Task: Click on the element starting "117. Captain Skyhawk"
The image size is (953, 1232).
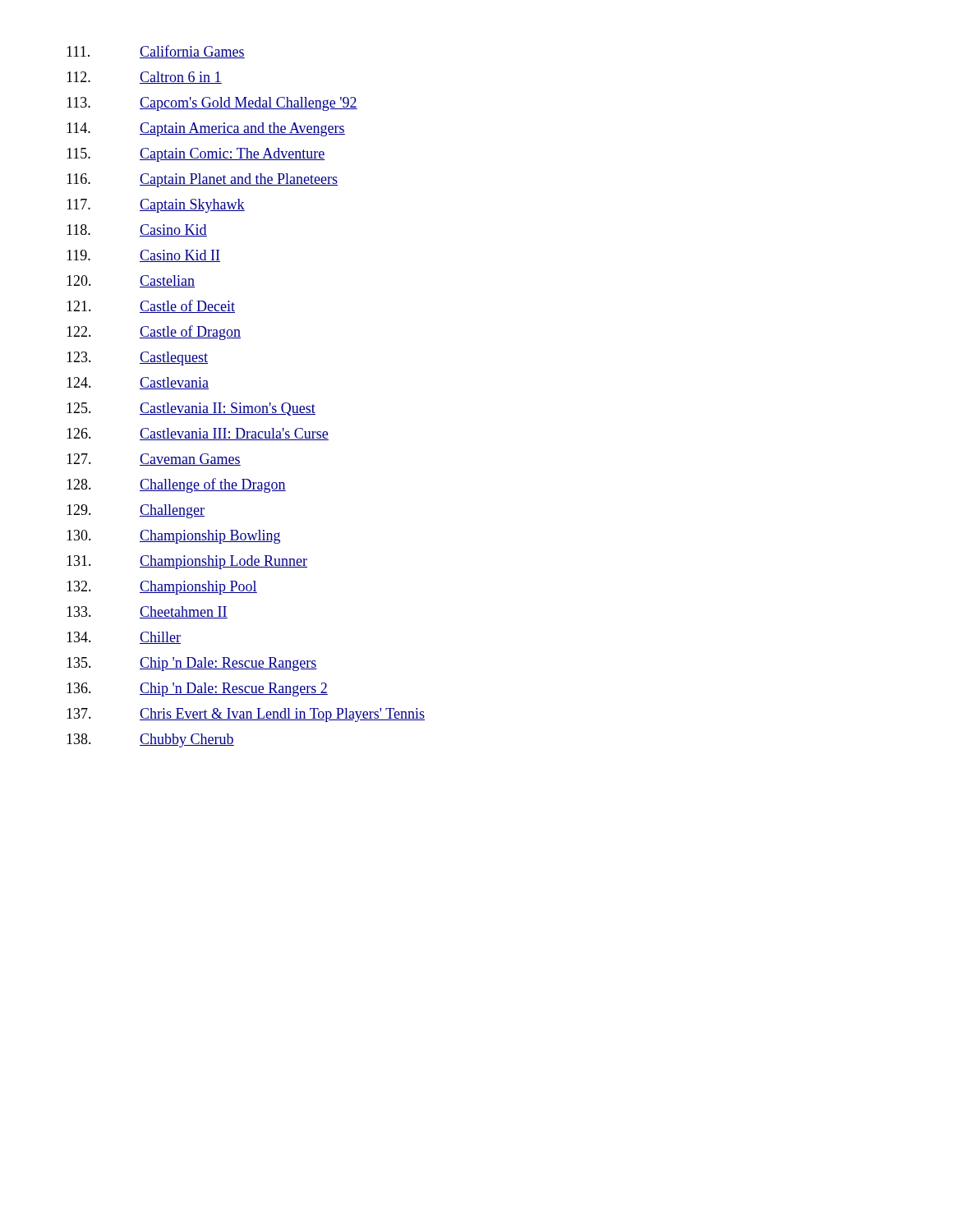Action: [x=155, y=205]
